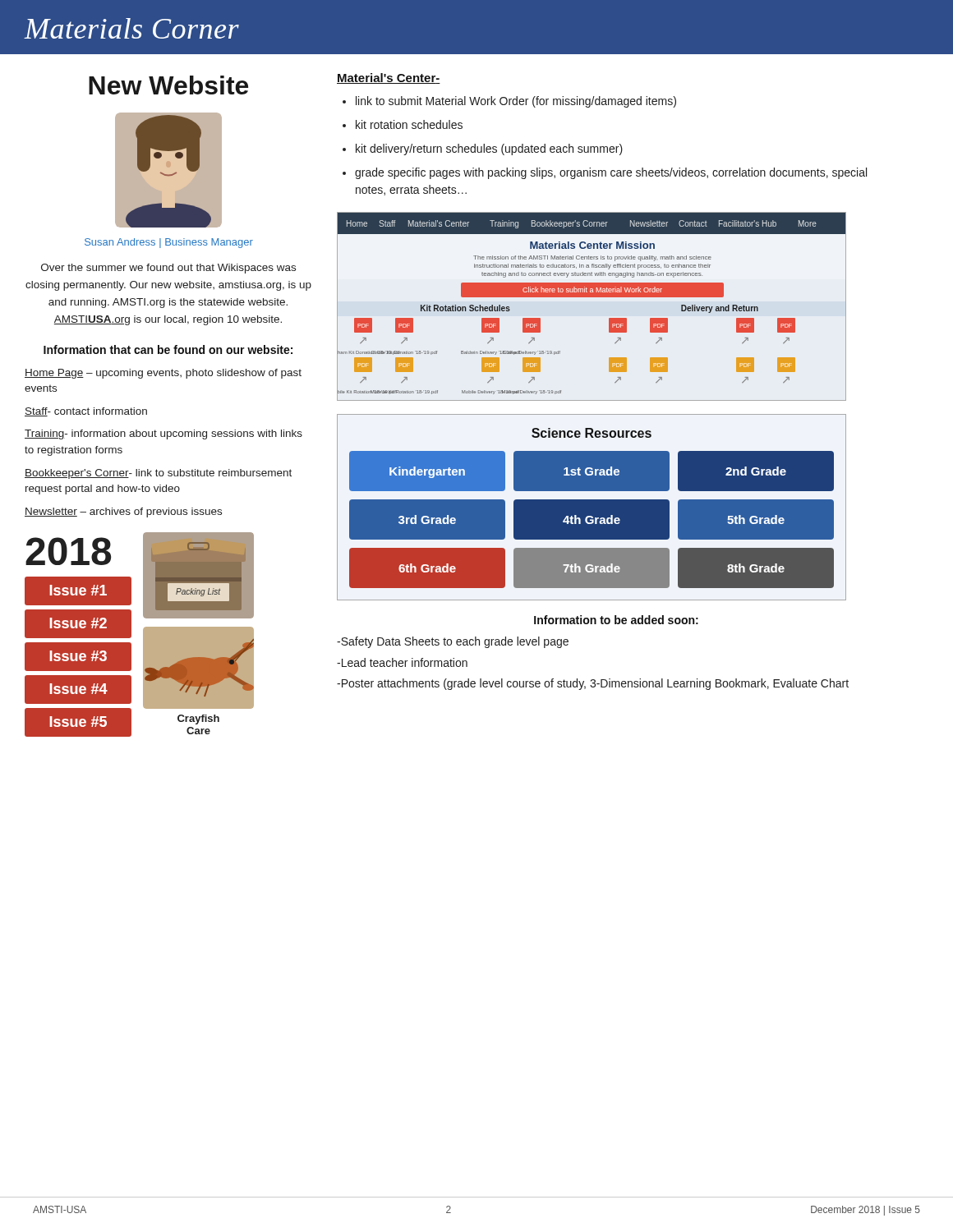Locate the list item containing "Staff- contact information"
The image size is (953, 1232).
point(86,411)
